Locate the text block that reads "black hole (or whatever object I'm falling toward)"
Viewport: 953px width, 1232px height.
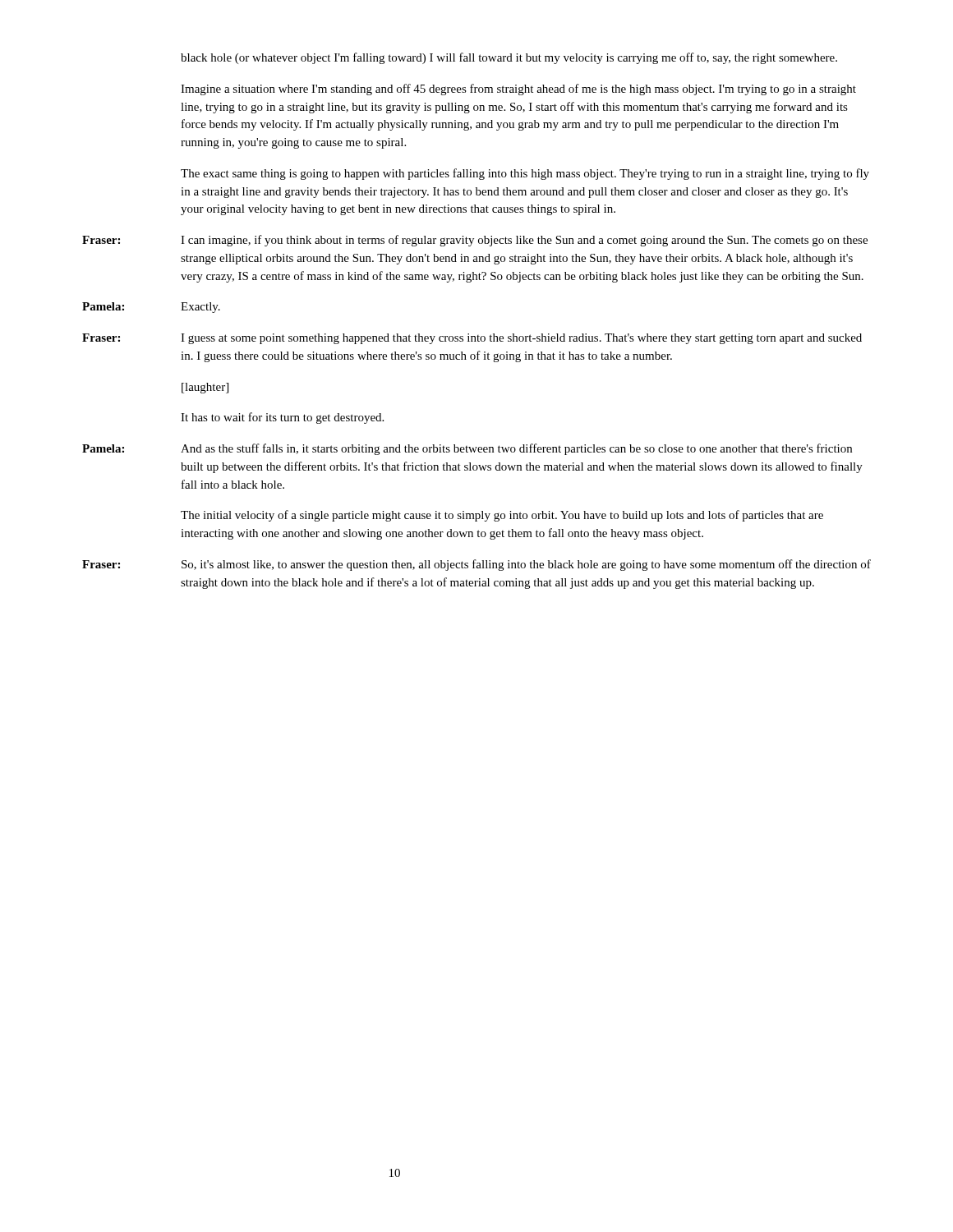[509, 57]
